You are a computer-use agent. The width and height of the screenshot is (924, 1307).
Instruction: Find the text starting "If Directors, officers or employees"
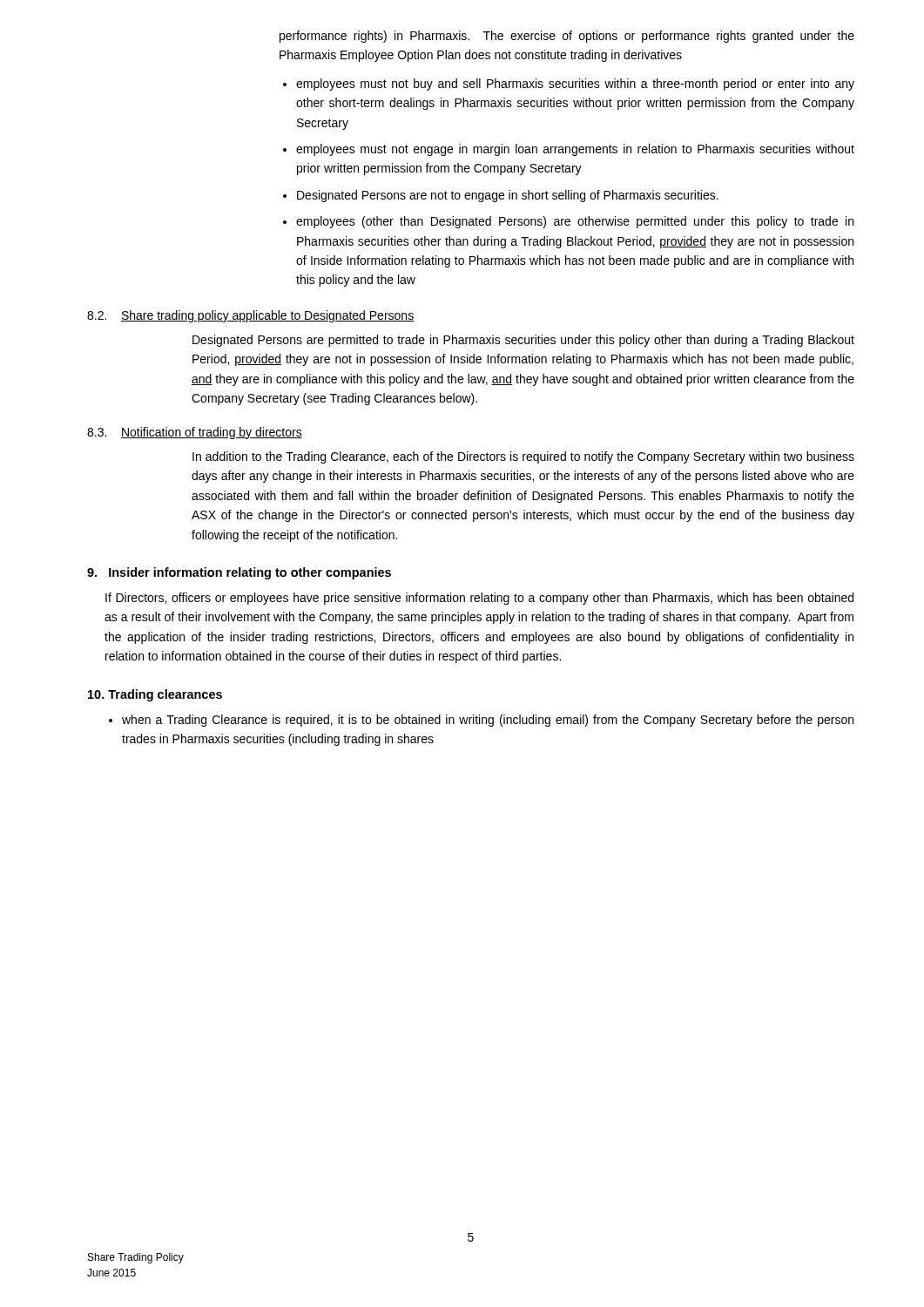479,627
